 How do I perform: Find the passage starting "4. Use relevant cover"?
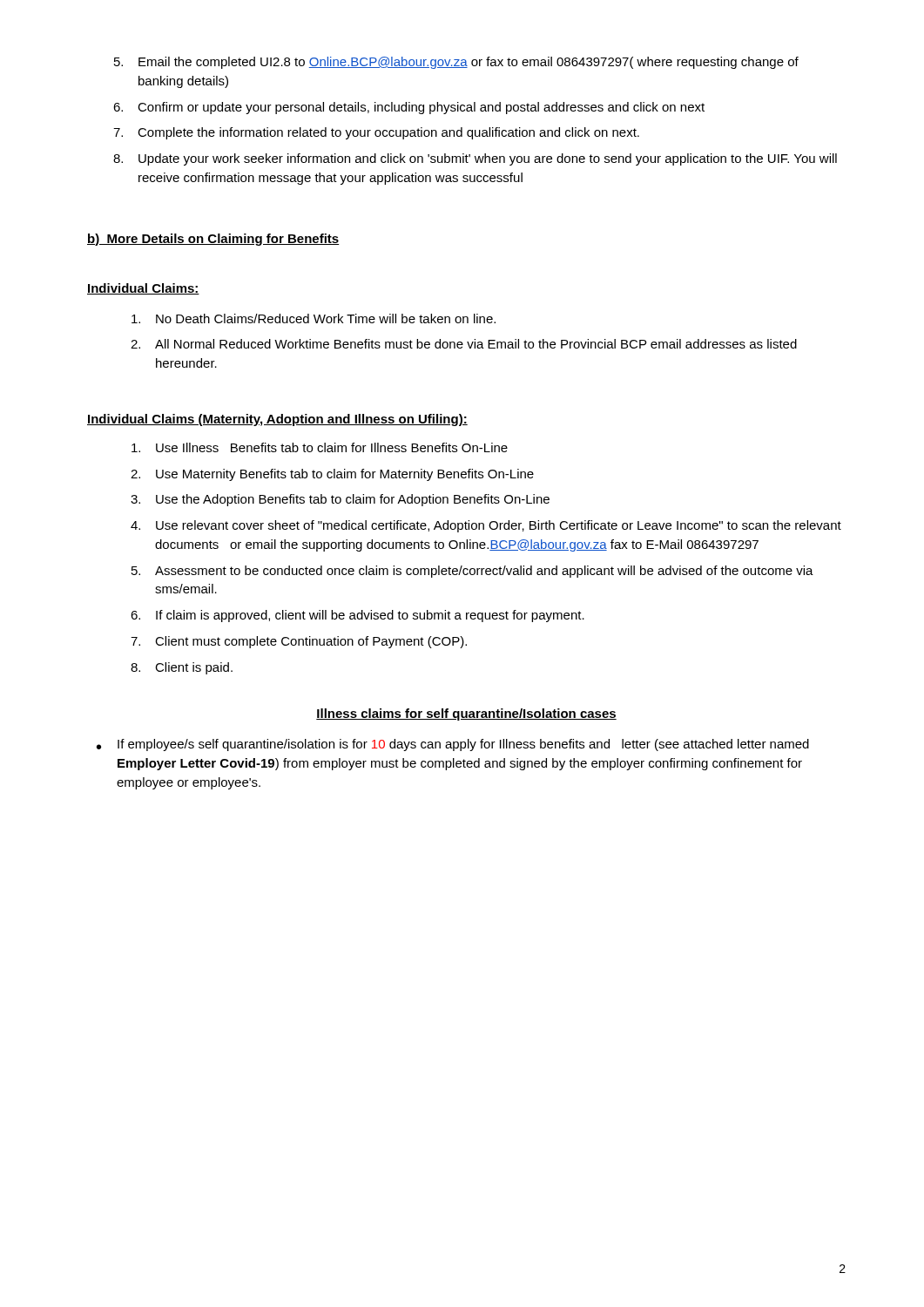488,535
